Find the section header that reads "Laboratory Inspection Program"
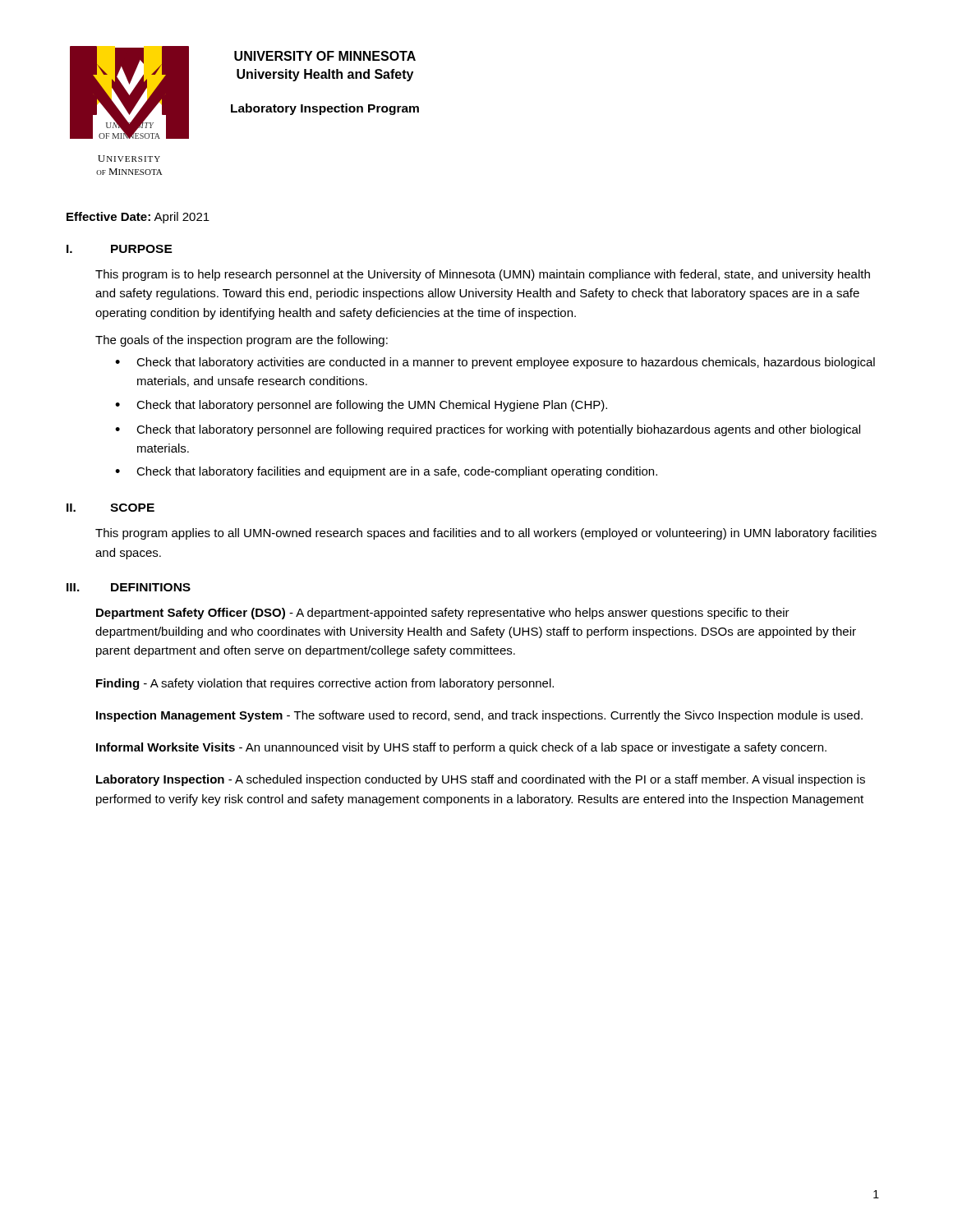 tap(325, 108)
